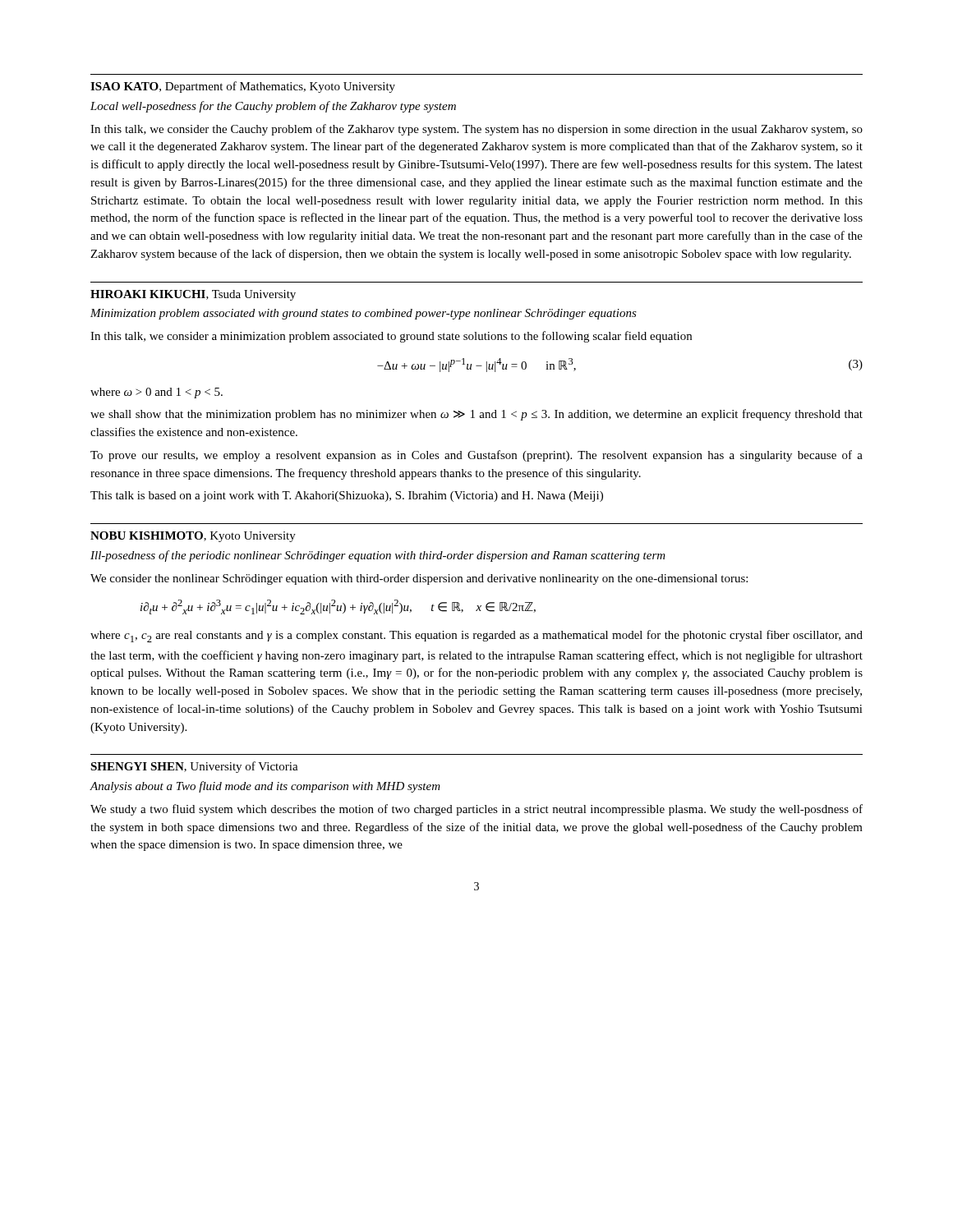
Task: Where is the formula that starts "−Δu + ωu − |u|p−1u"?
Action: pyautogui.click(x=451, y=364)
